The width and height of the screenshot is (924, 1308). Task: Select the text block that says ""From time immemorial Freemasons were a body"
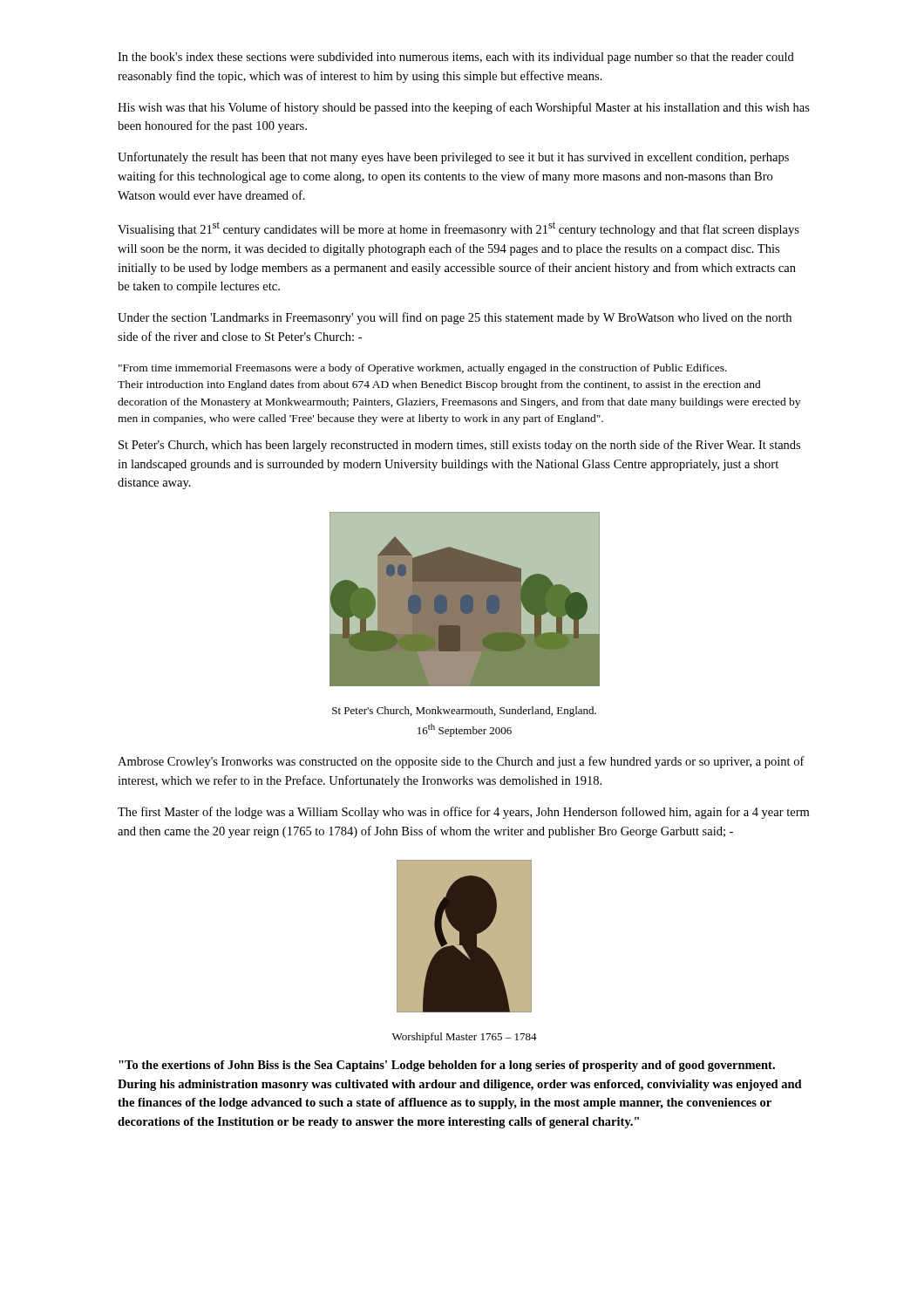459,393
